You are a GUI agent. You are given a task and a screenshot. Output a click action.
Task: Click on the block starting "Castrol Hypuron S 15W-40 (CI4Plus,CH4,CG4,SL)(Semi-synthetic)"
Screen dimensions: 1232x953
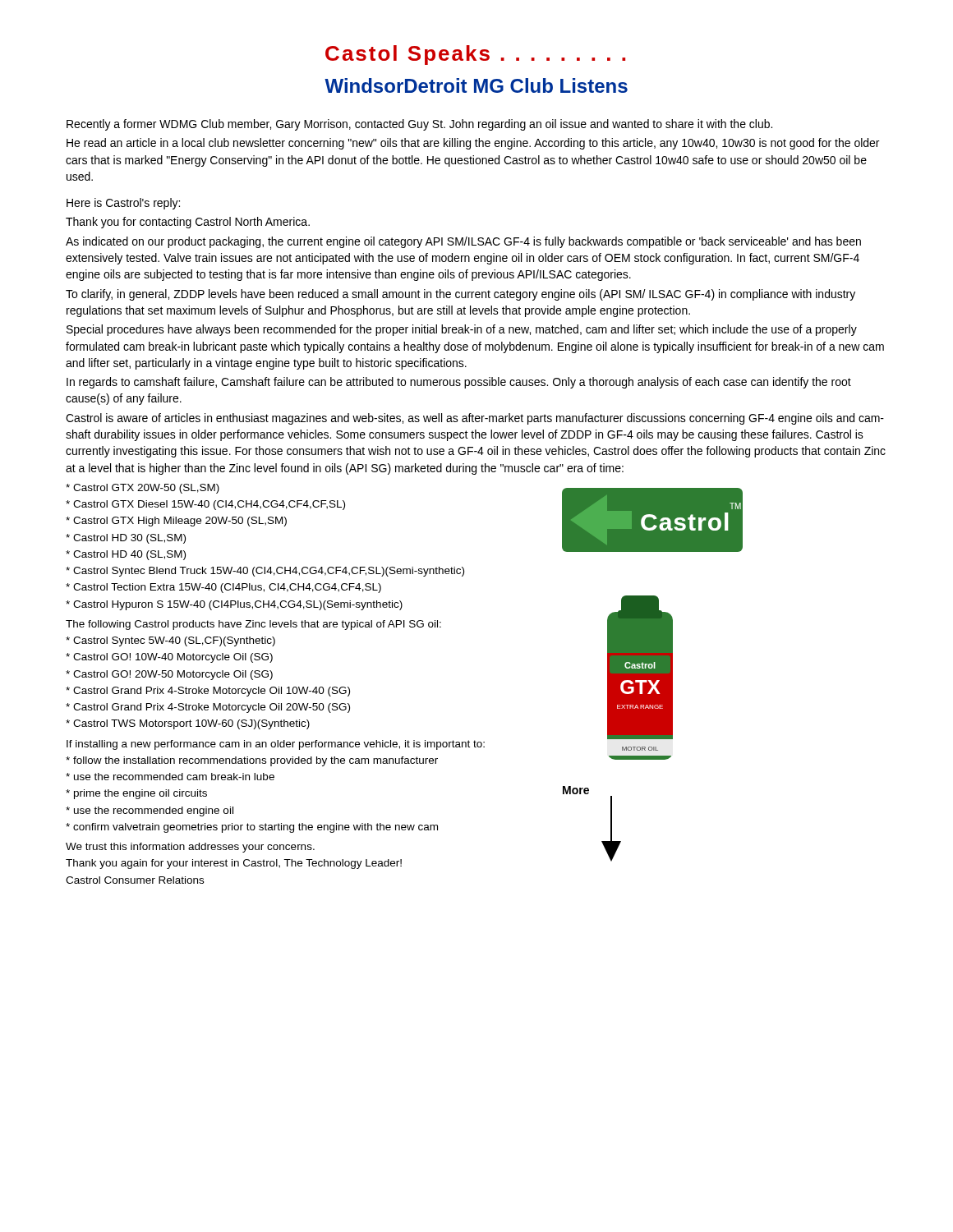[x=234, y=604]
